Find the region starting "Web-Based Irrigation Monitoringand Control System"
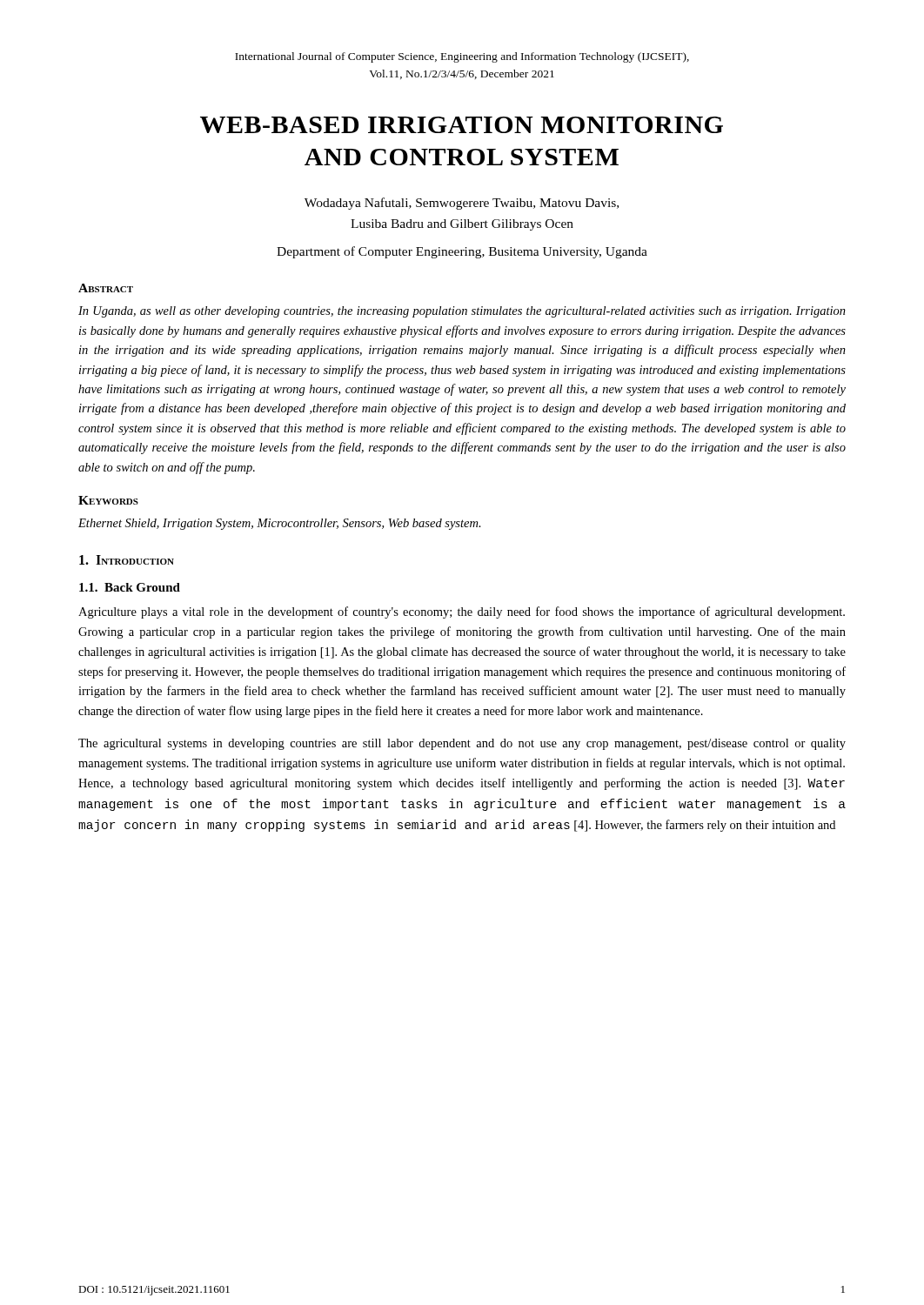Viewport: 924px width, 1305px height. coord(462,140)
